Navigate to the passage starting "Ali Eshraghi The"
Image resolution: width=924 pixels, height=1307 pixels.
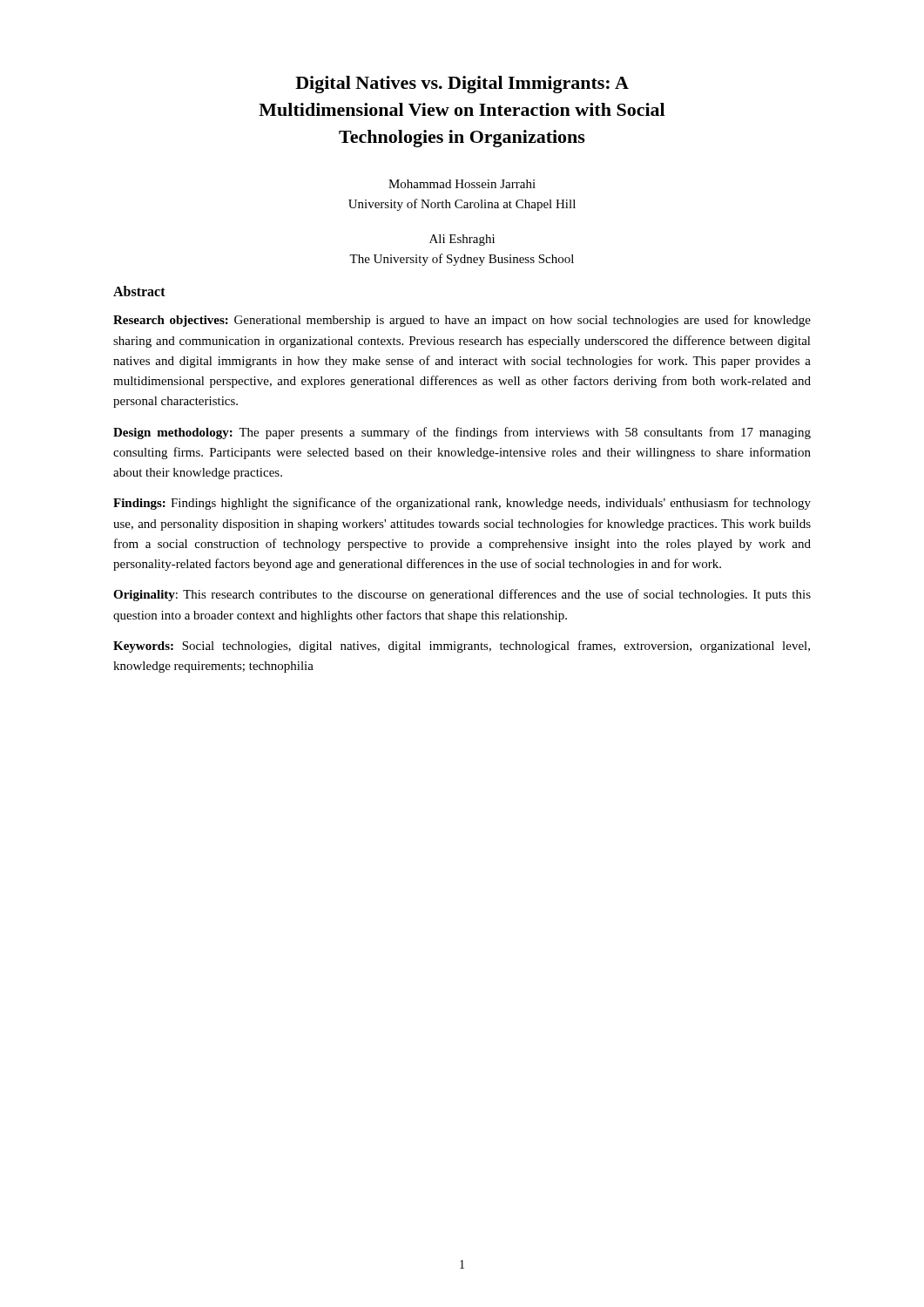point(462,249)
